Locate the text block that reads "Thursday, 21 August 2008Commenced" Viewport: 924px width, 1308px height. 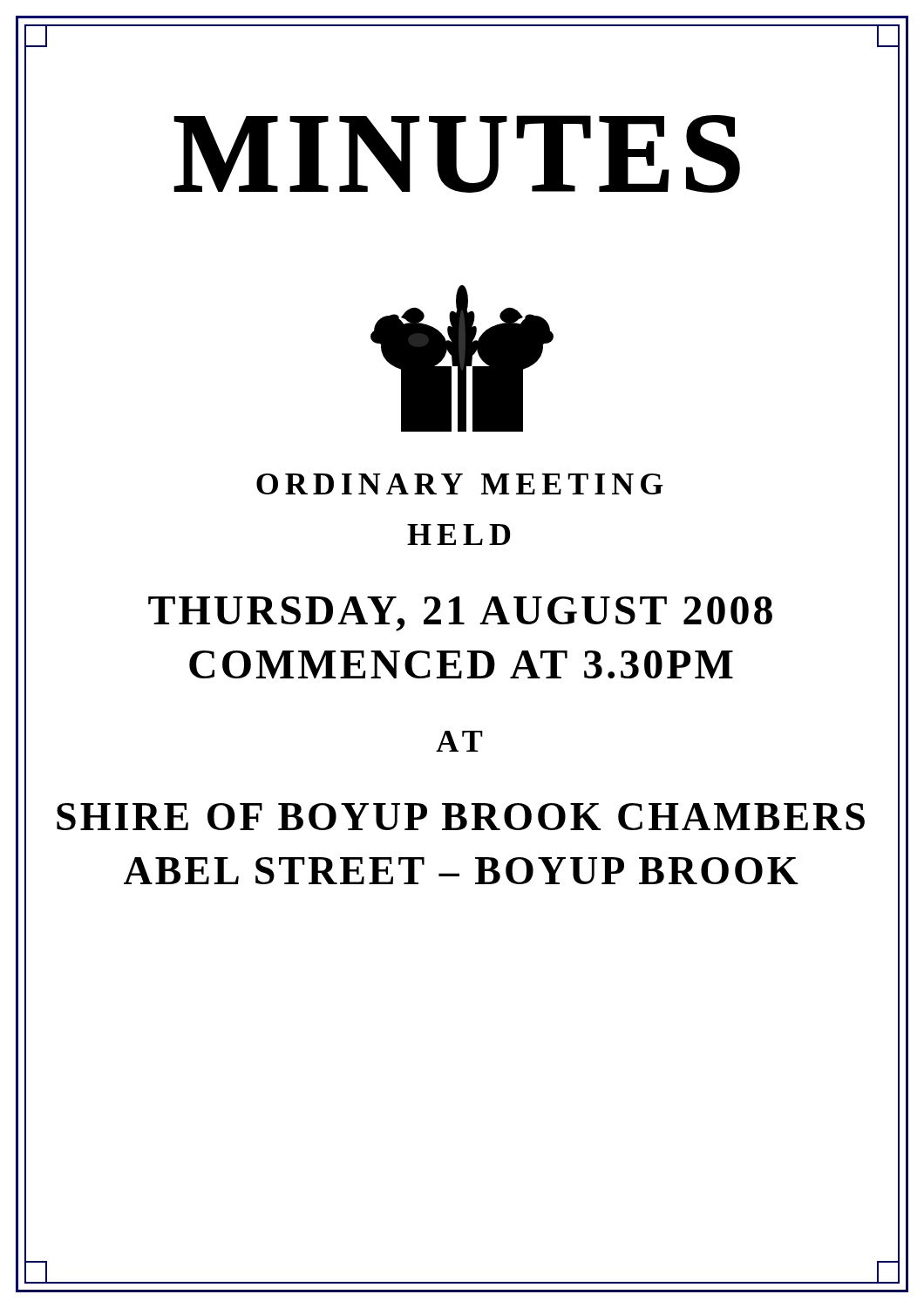click(462, 638)
